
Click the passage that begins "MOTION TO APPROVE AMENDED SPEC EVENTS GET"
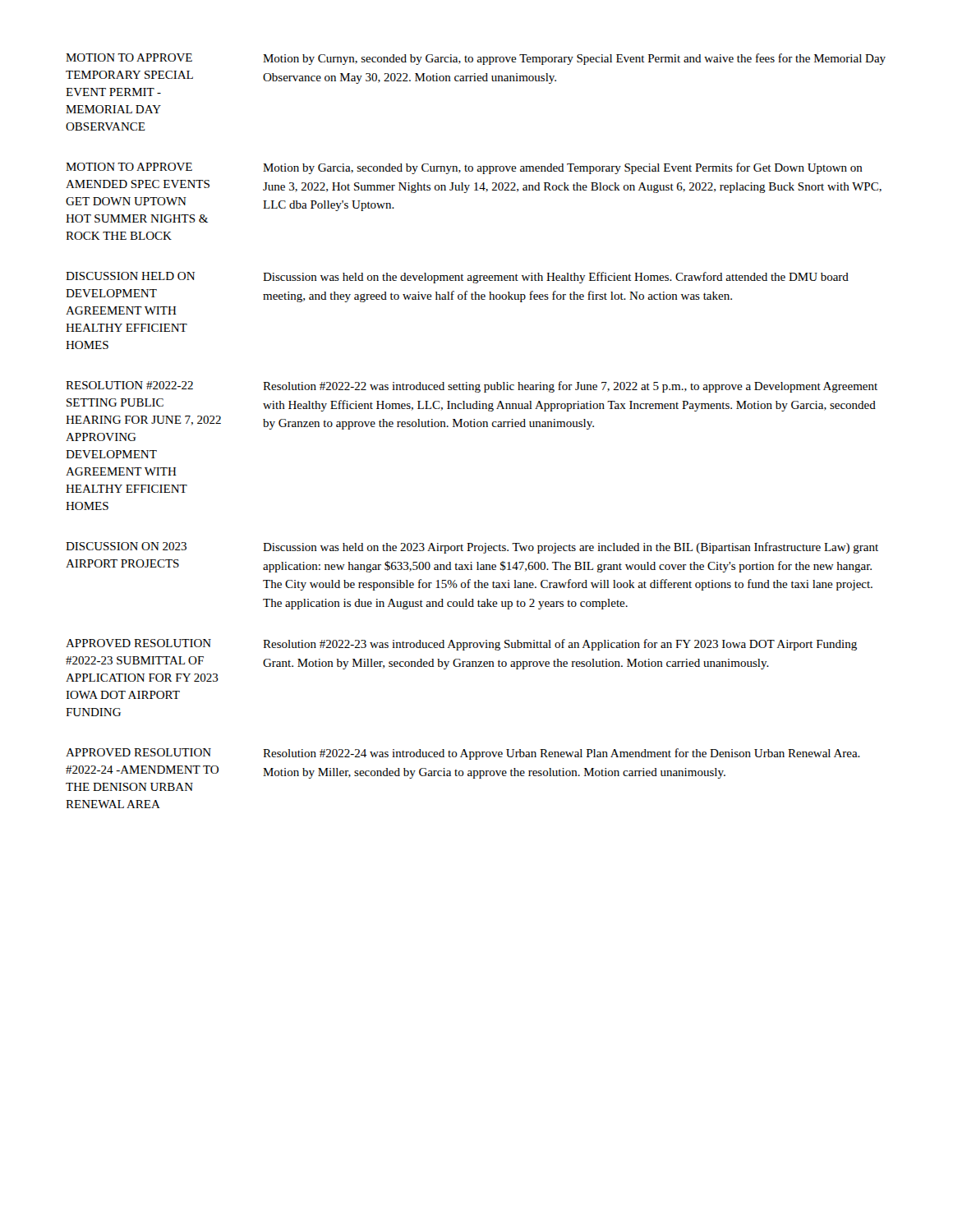coord(138,201)
